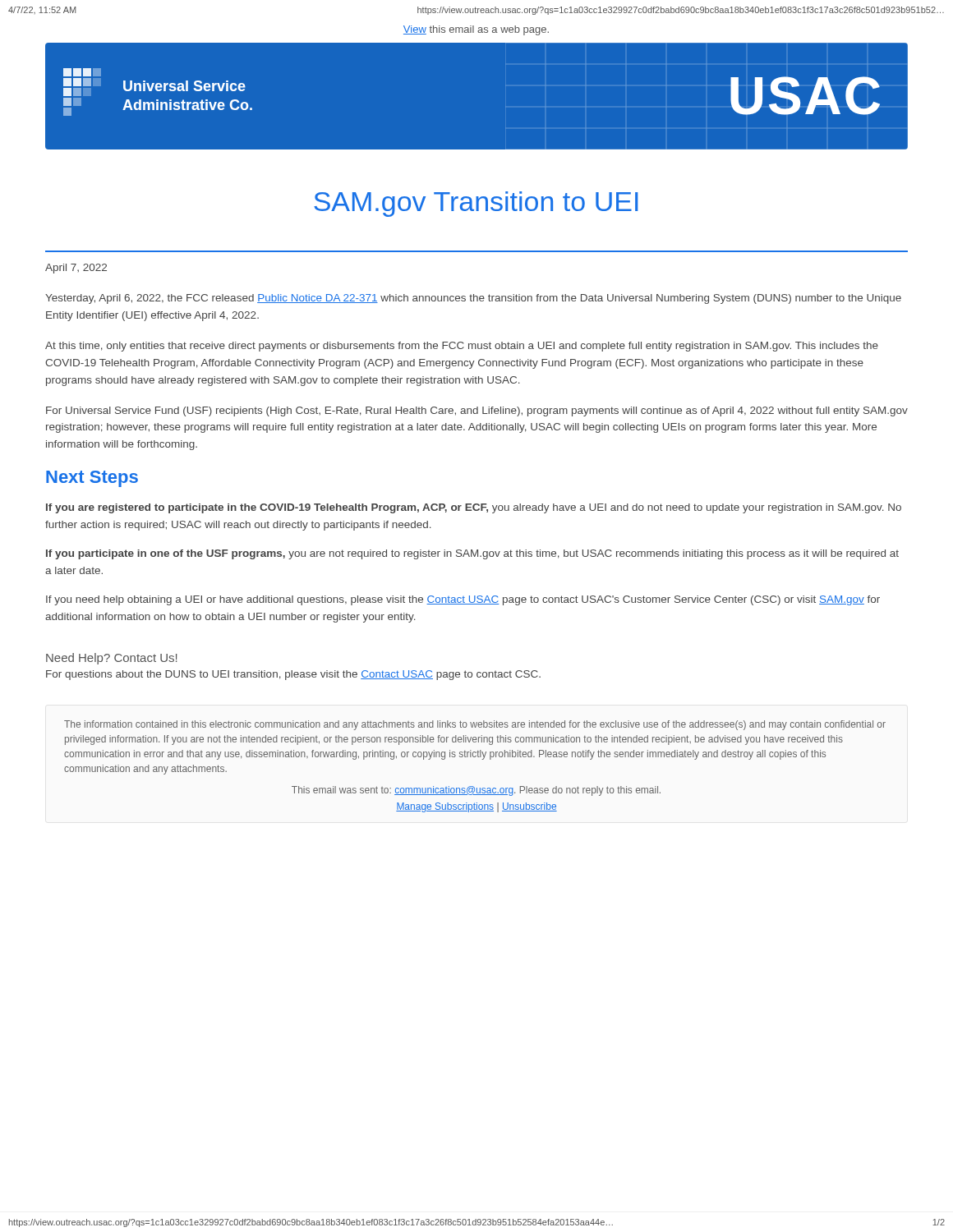
Task: Where does it say "Next Steps"?
Action: [92, 477]
